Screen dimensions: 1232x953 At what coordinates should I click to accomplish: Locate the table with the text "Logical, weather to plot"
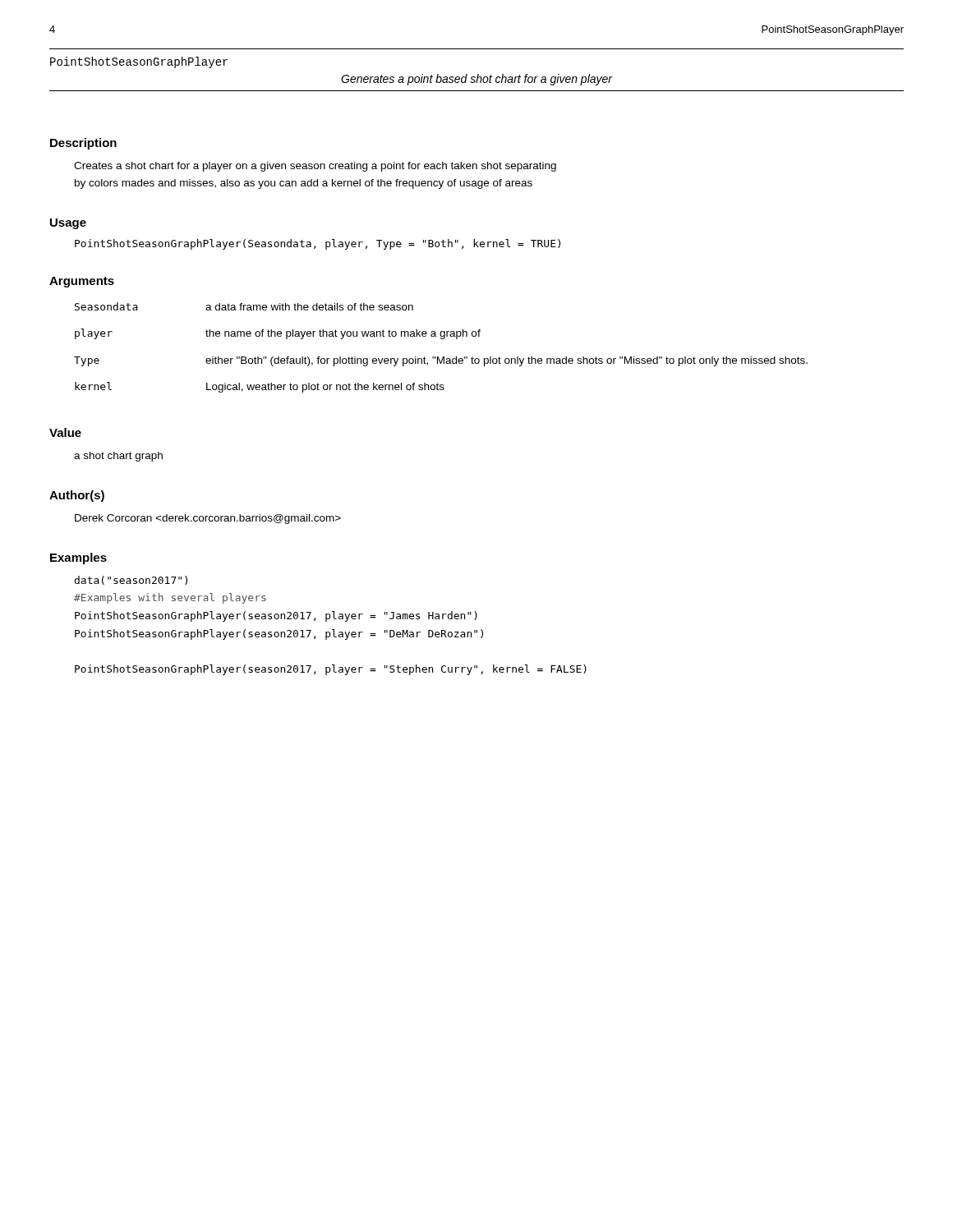476,349
